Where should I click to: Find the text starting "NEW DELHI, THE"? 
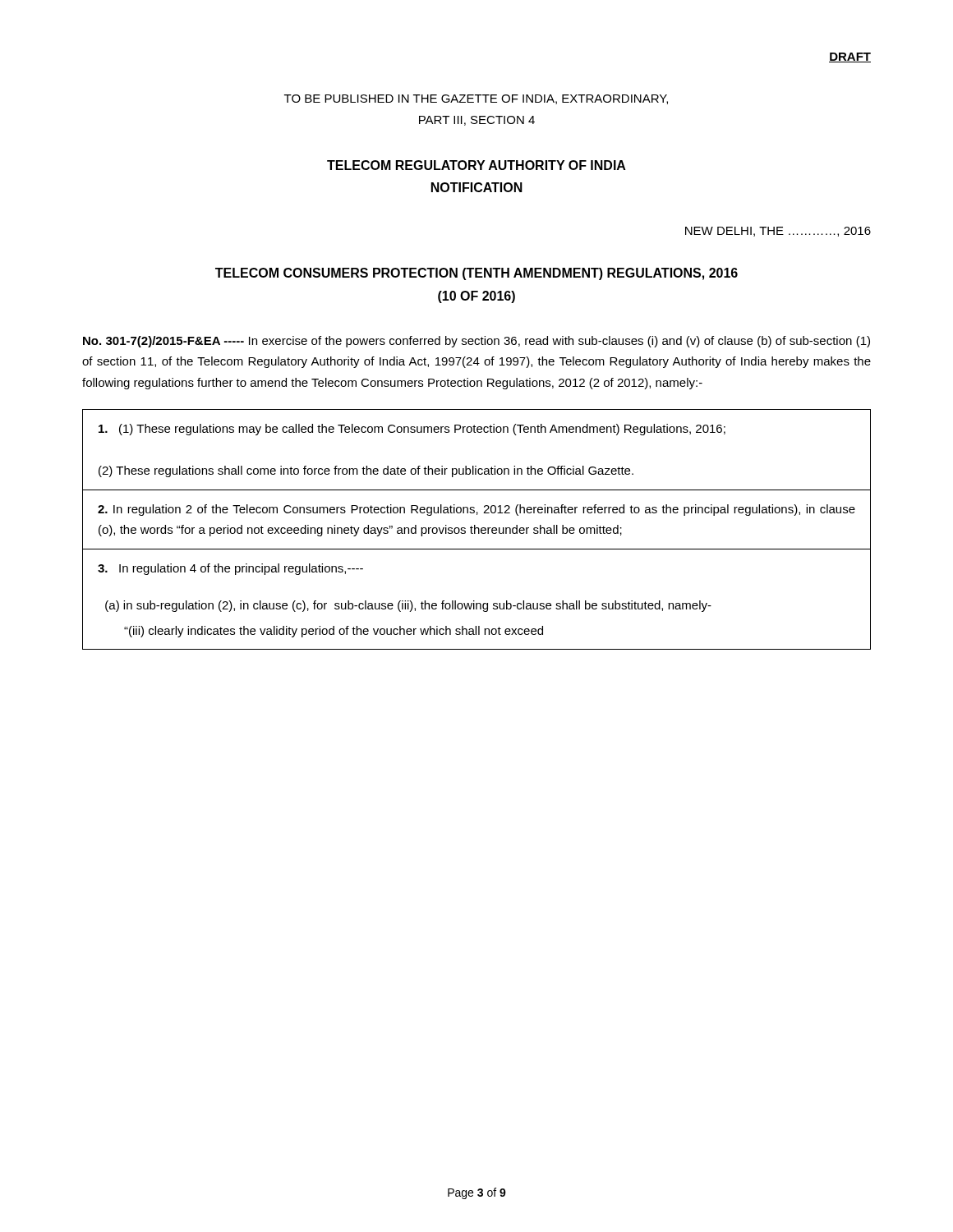(x=778, y=231)
